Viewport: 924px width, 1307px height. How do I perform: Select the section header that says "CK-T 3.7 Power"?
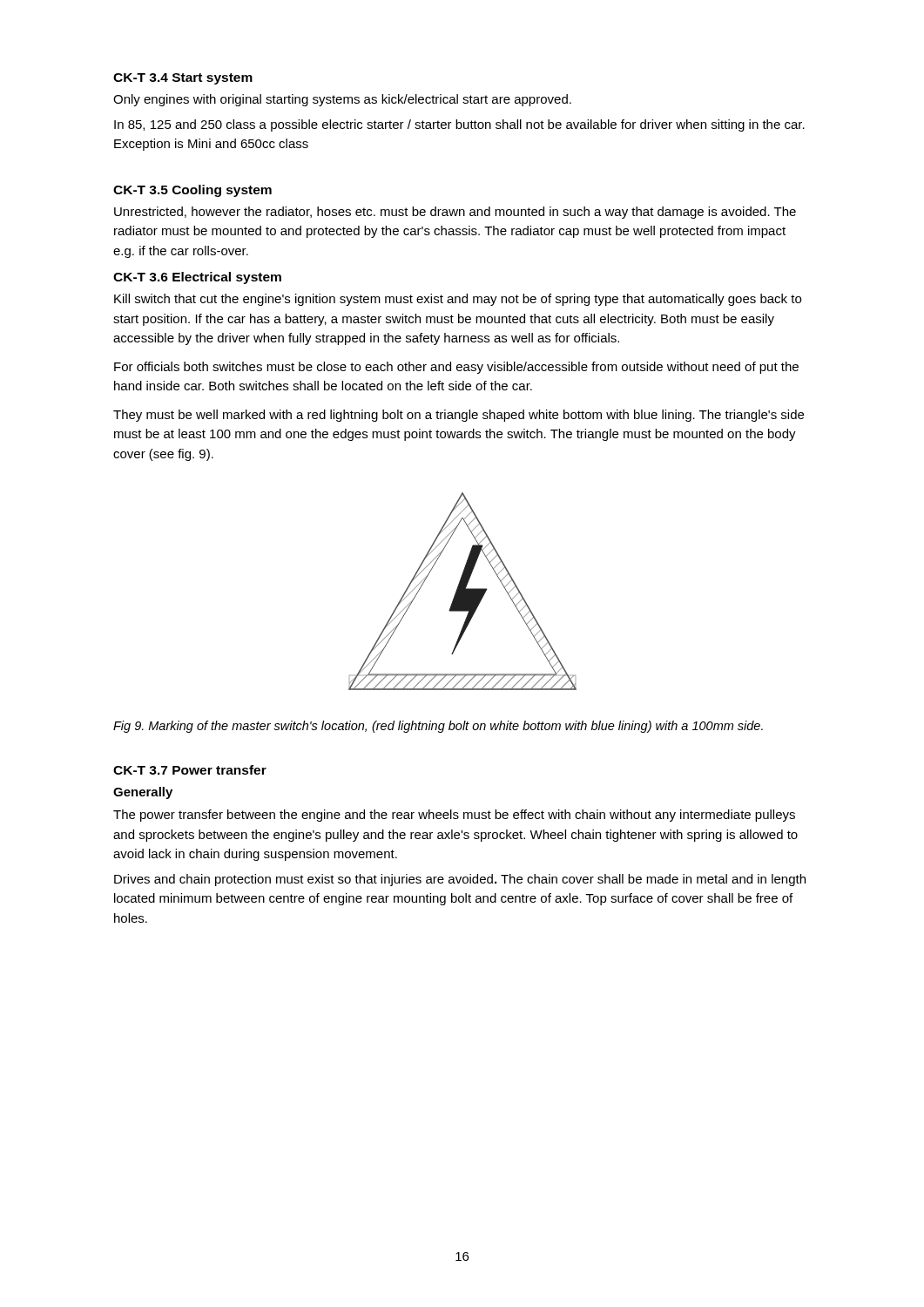click(x=190, y=770)
